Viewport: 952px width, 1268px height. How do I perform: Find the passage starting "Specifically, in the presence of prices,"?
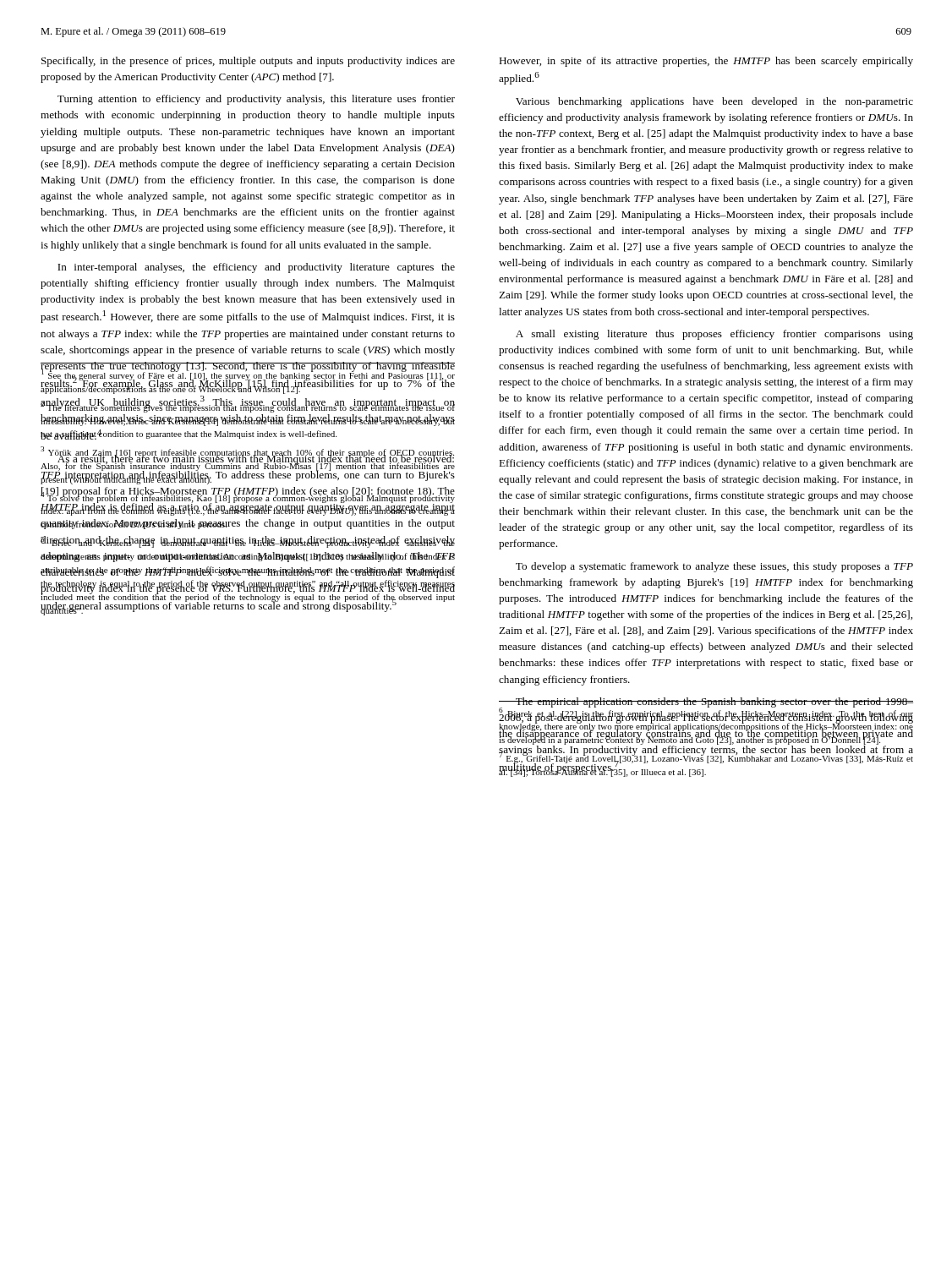[248, 333]
